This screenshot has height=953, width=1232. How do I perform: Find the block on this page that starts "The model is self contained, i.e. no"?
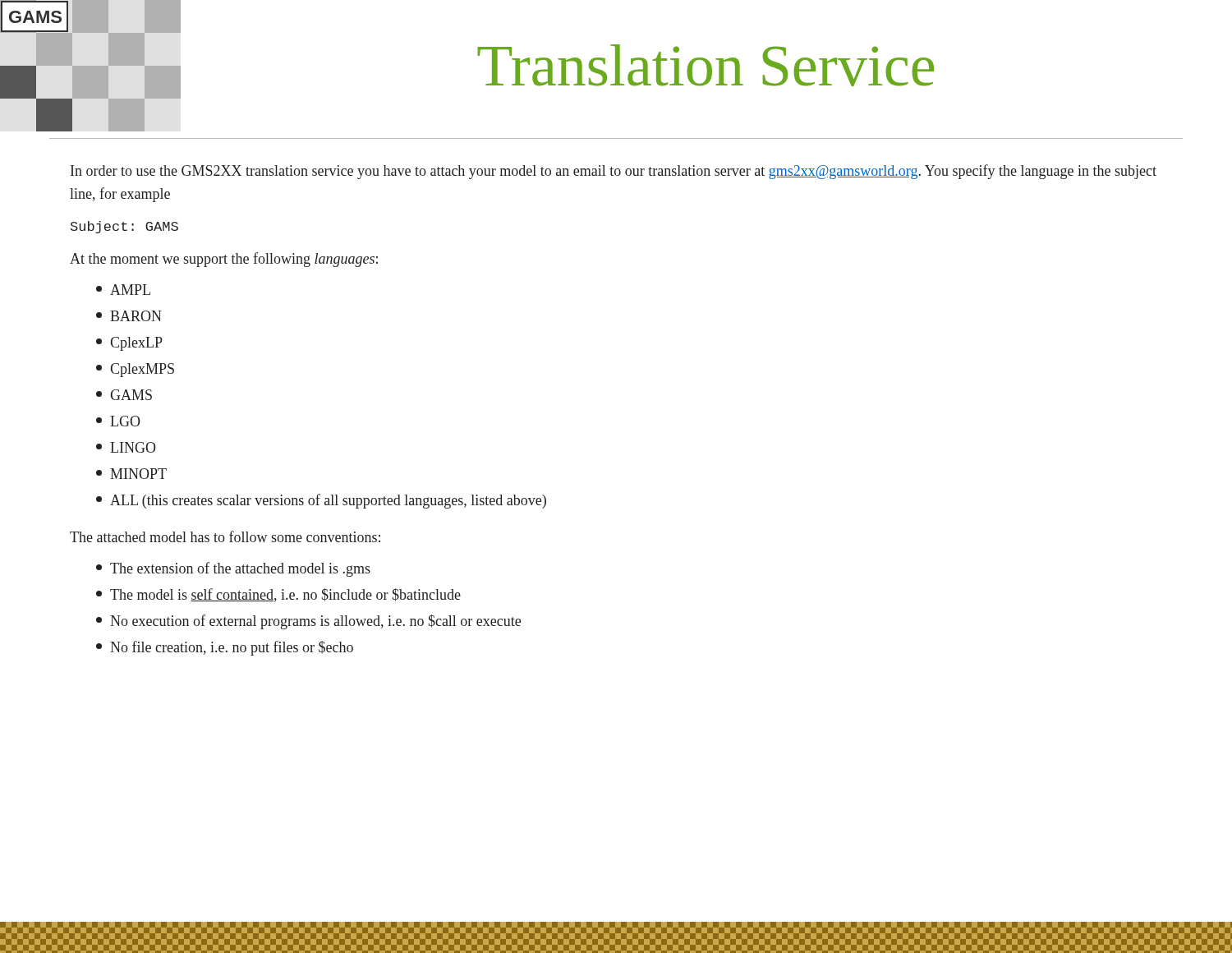(278, 595)
